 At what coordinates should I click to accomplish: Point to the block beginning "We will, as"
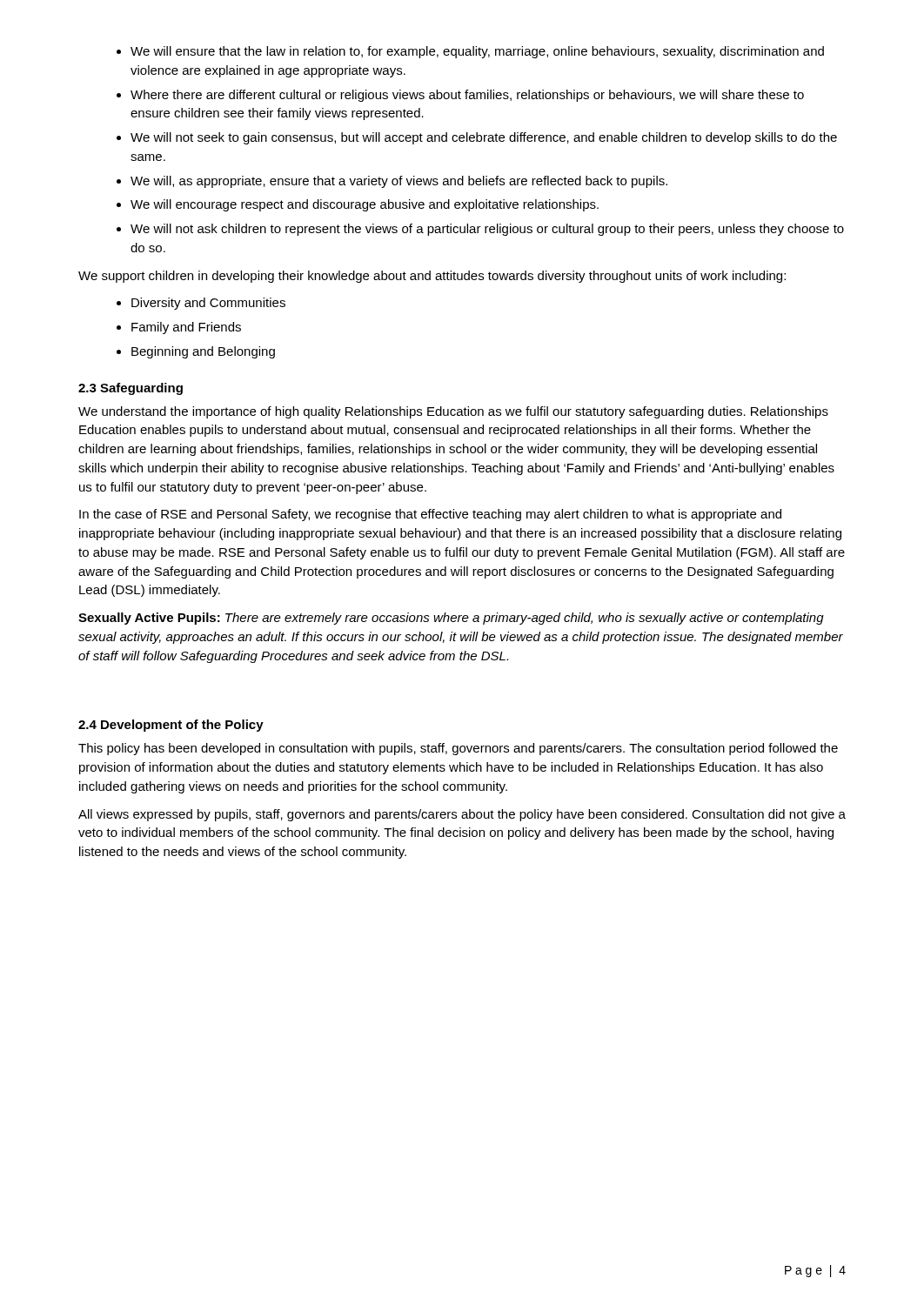point(399,180)
